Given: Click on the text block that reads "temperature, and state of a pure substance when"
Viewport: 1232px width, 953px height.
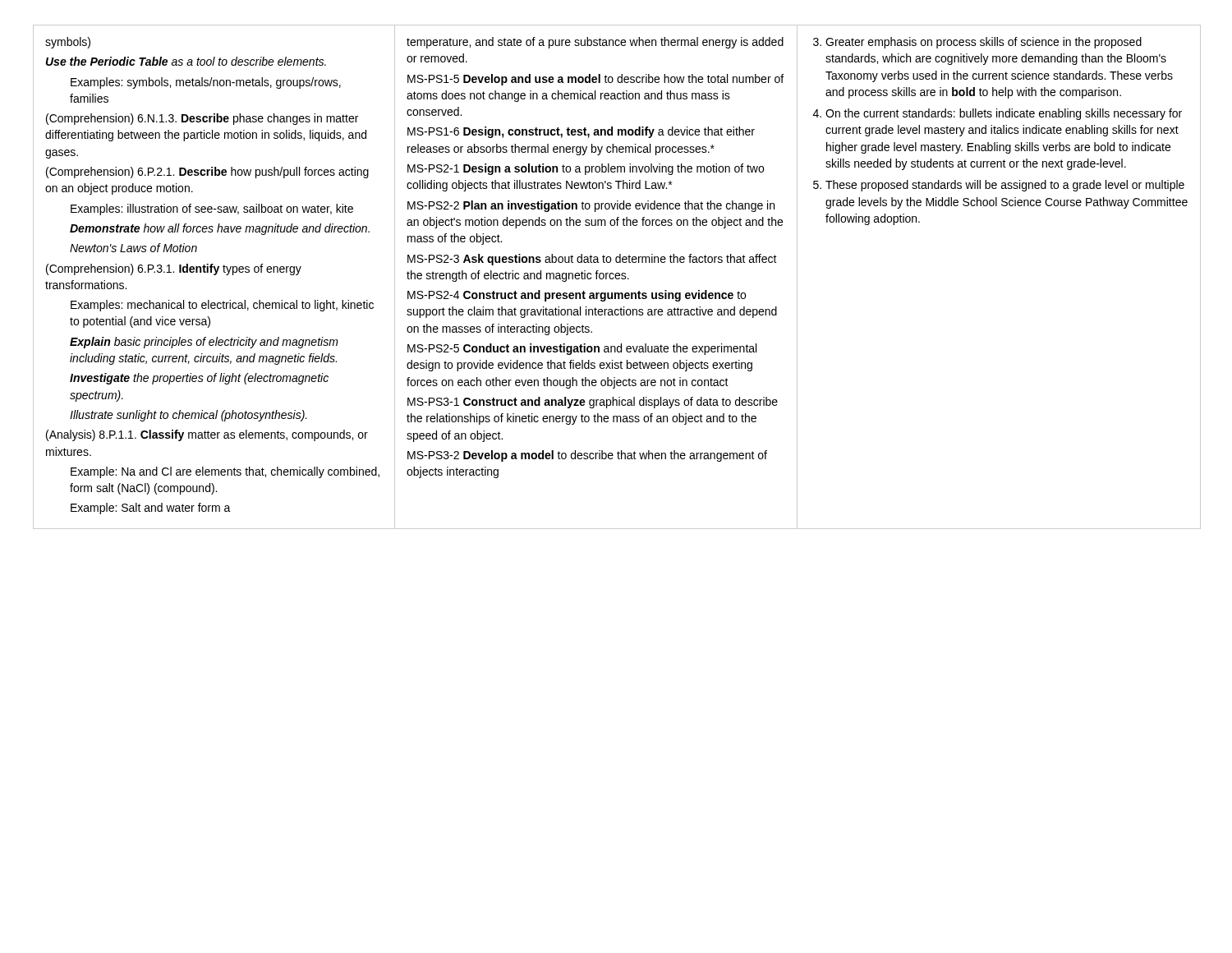Looking at the screenshot, I should coord(596,257).
